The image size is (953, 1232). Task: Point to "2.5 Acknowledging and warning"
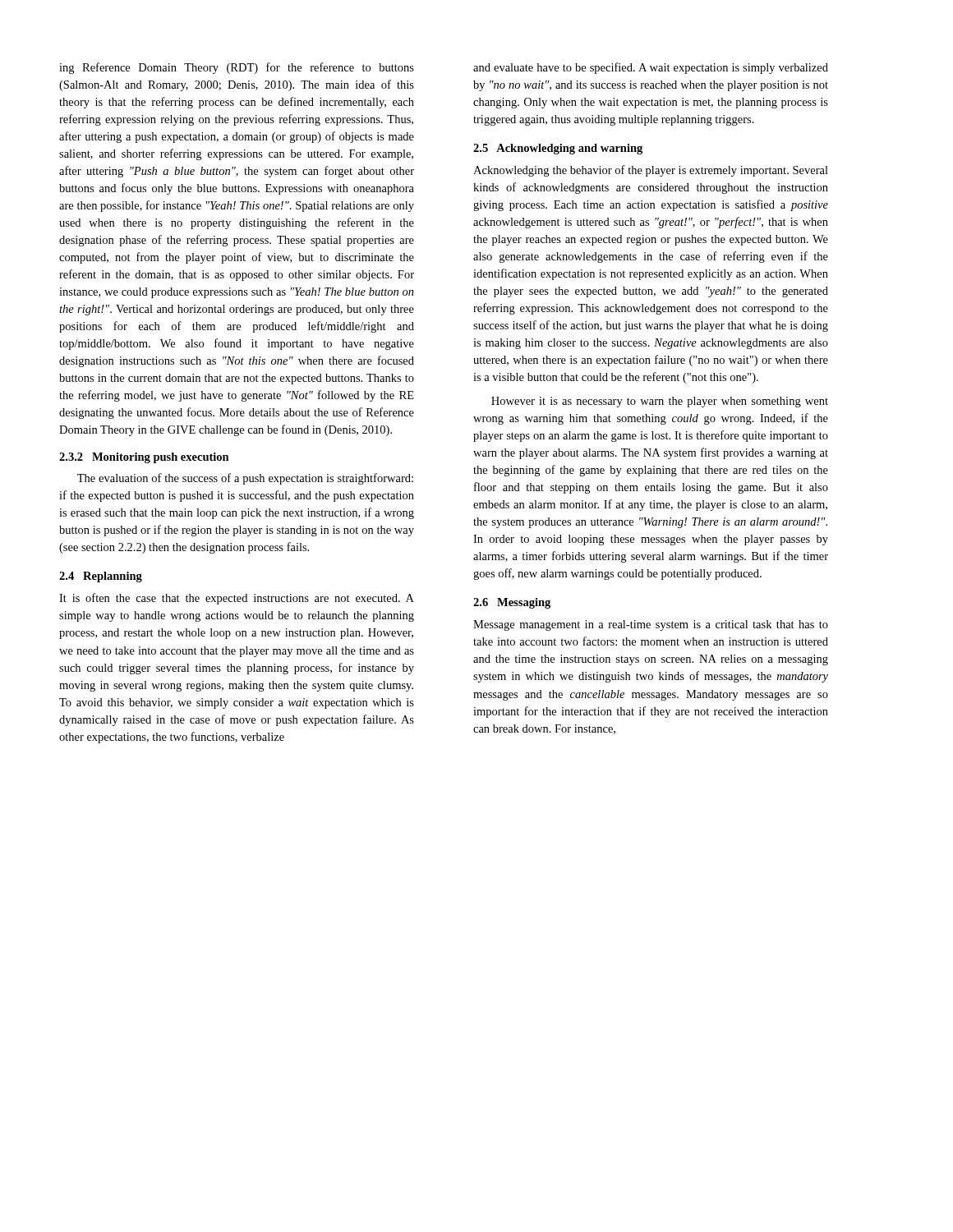click(558, 148)
